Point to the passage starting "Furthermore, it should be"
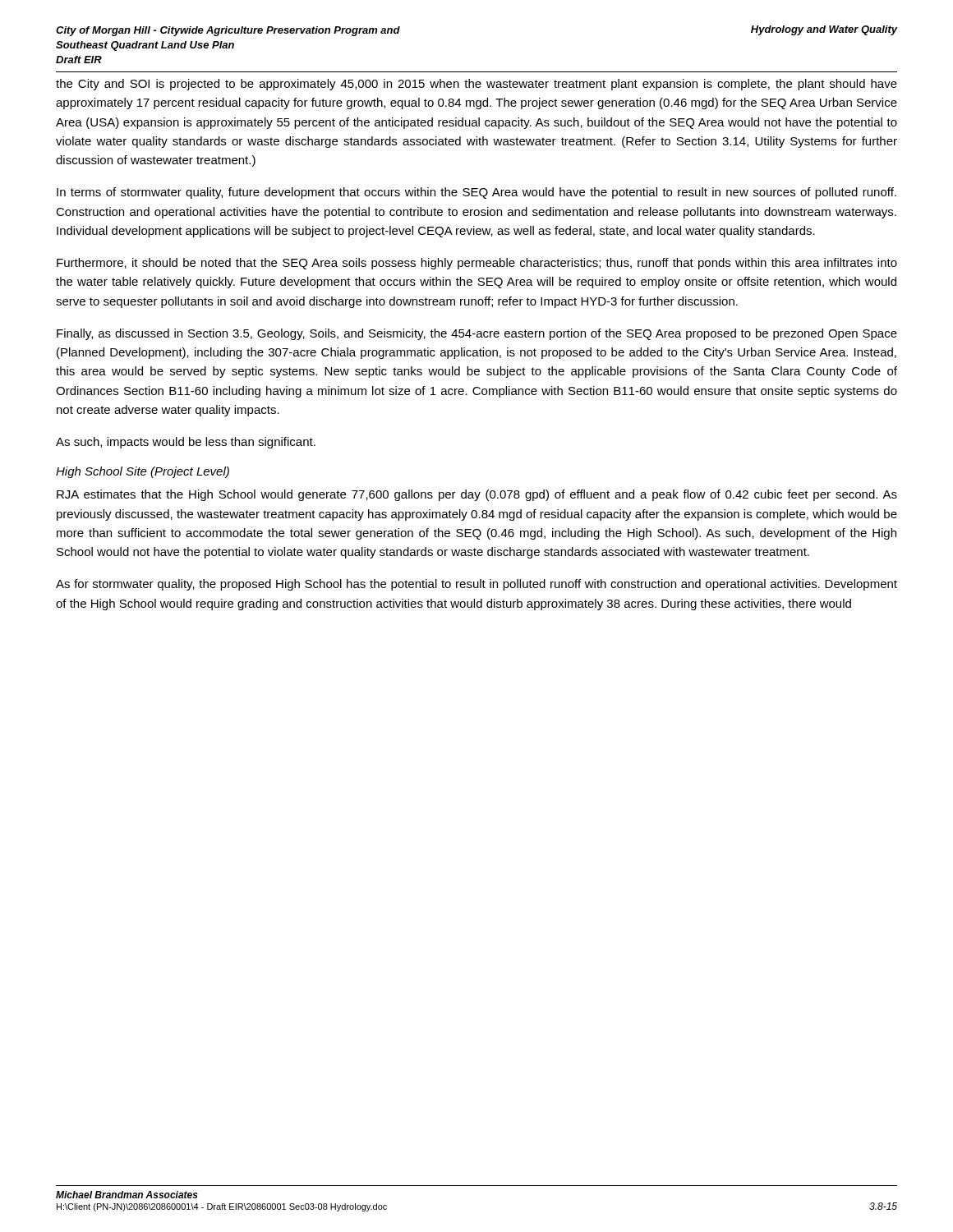Screen dimensions: 1232x953 [476, 282]
